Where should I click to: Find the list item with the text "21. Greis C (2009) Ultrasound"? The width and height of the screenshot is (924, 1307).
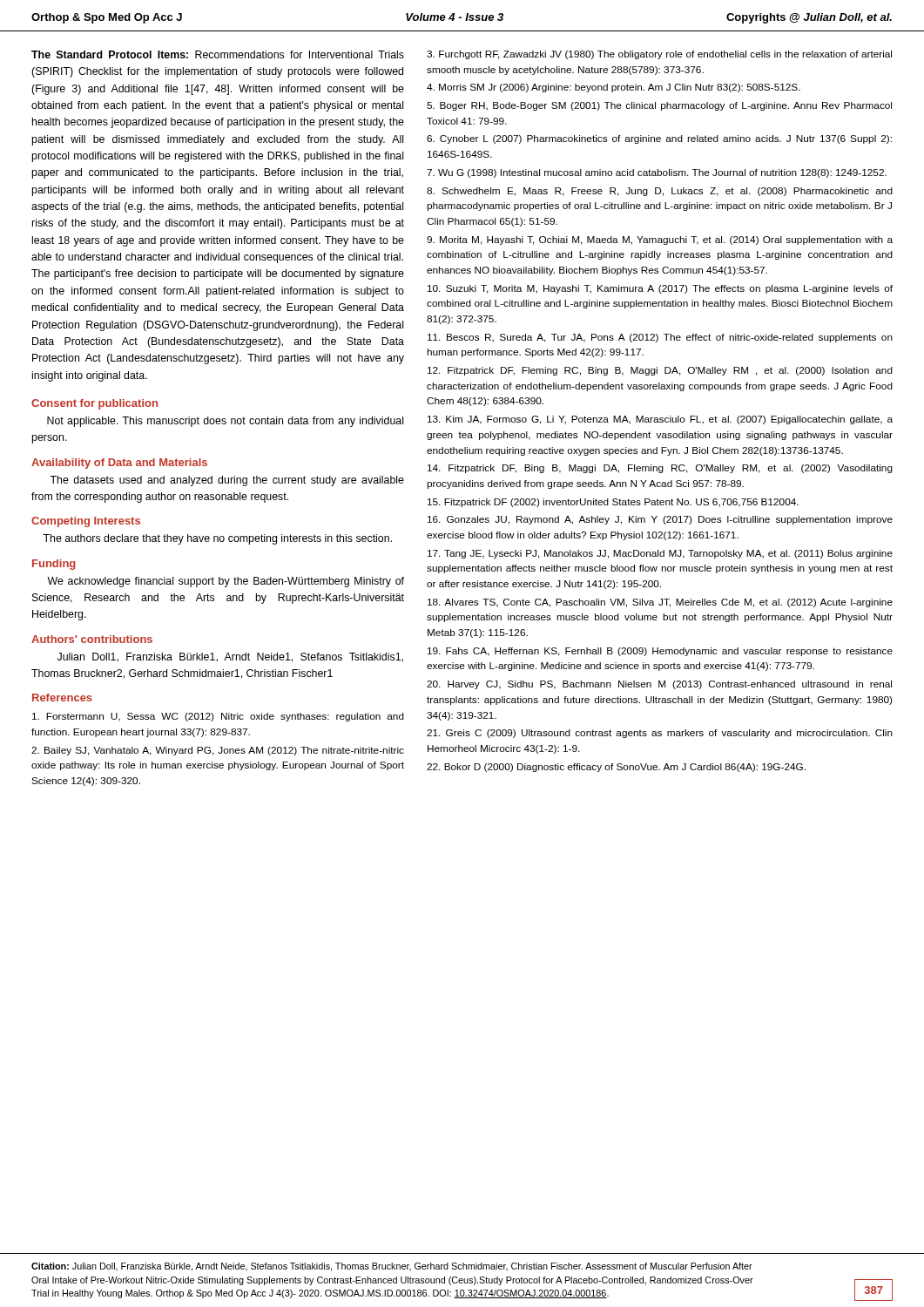(660, 741)
